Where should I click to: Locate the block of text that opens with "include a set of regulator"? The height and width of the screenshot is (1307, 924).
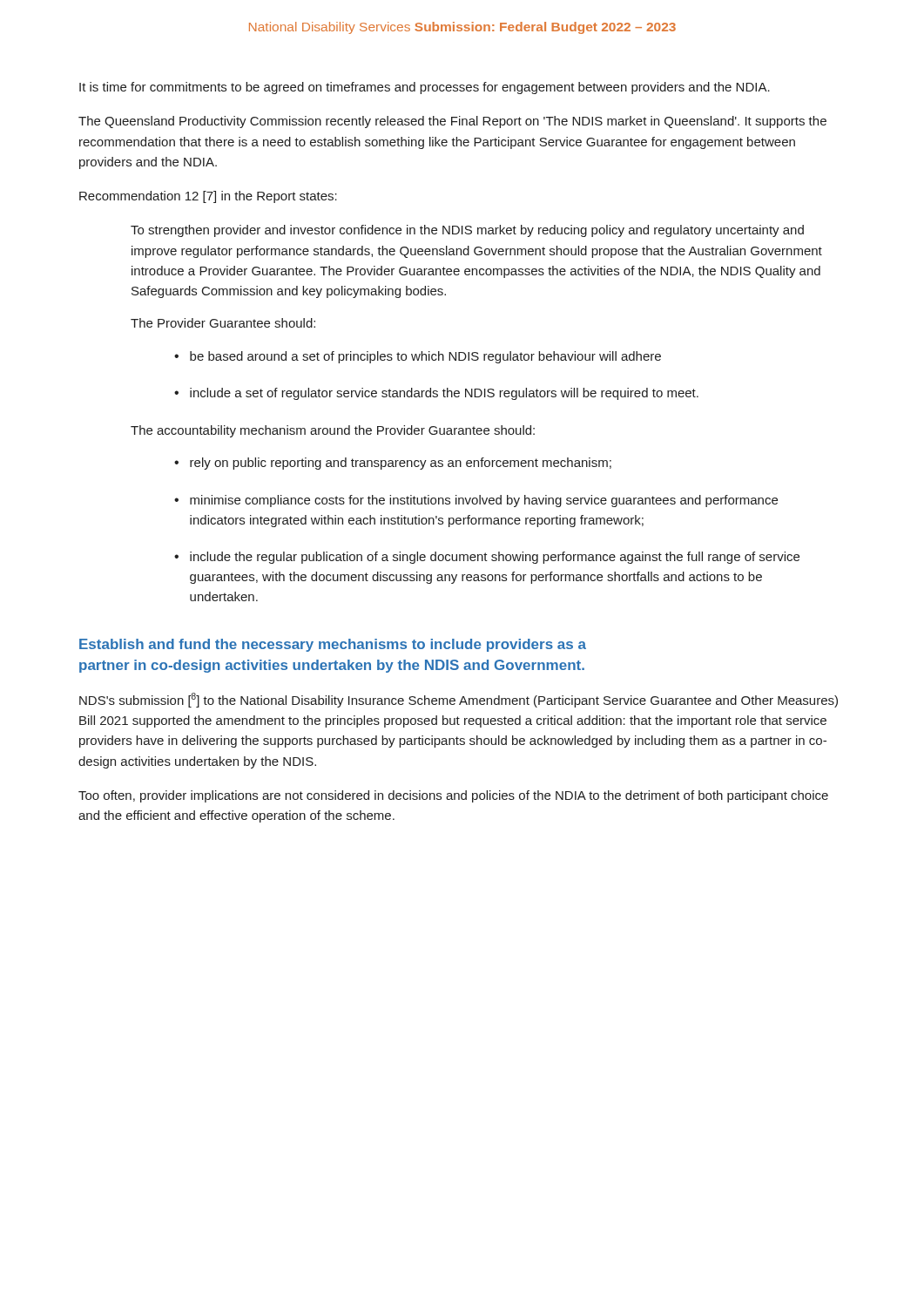(x=444, y=393)
